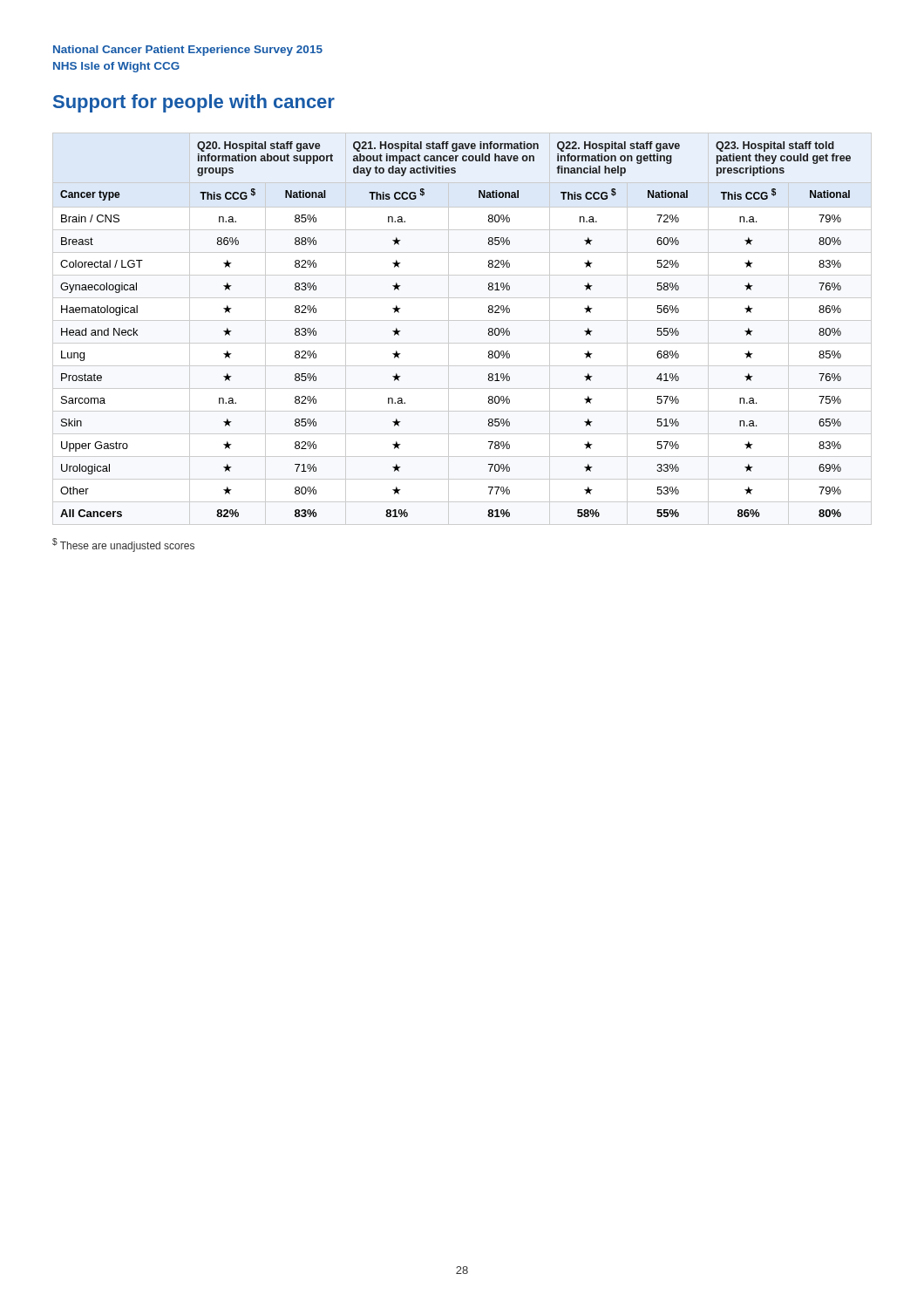Click on the section header that says "Support for people"
The width and height of the screenshot is (924, 1308).
(193, 101)
